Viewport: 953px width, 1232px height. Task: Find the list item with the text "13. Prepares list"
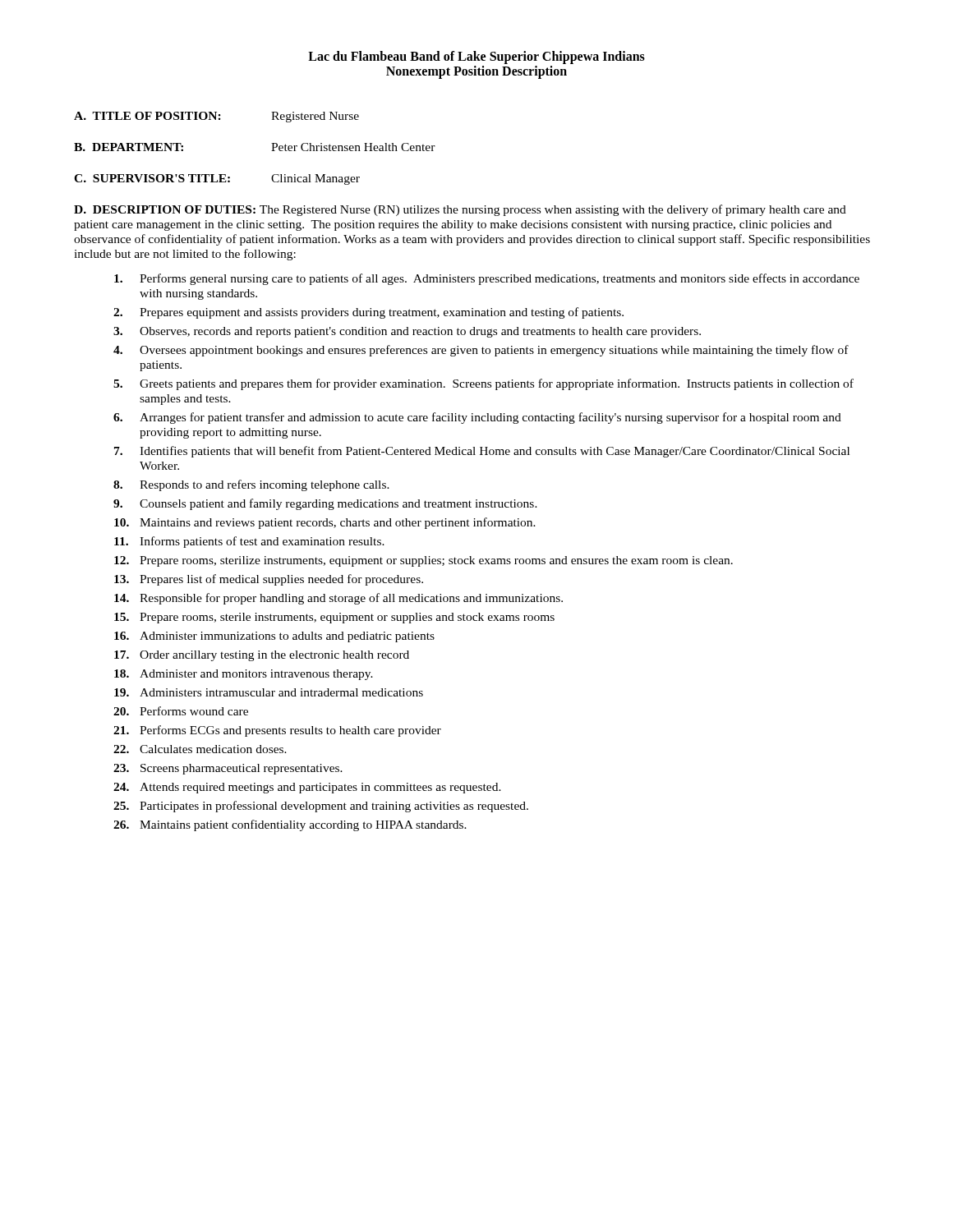click(269, 580)
